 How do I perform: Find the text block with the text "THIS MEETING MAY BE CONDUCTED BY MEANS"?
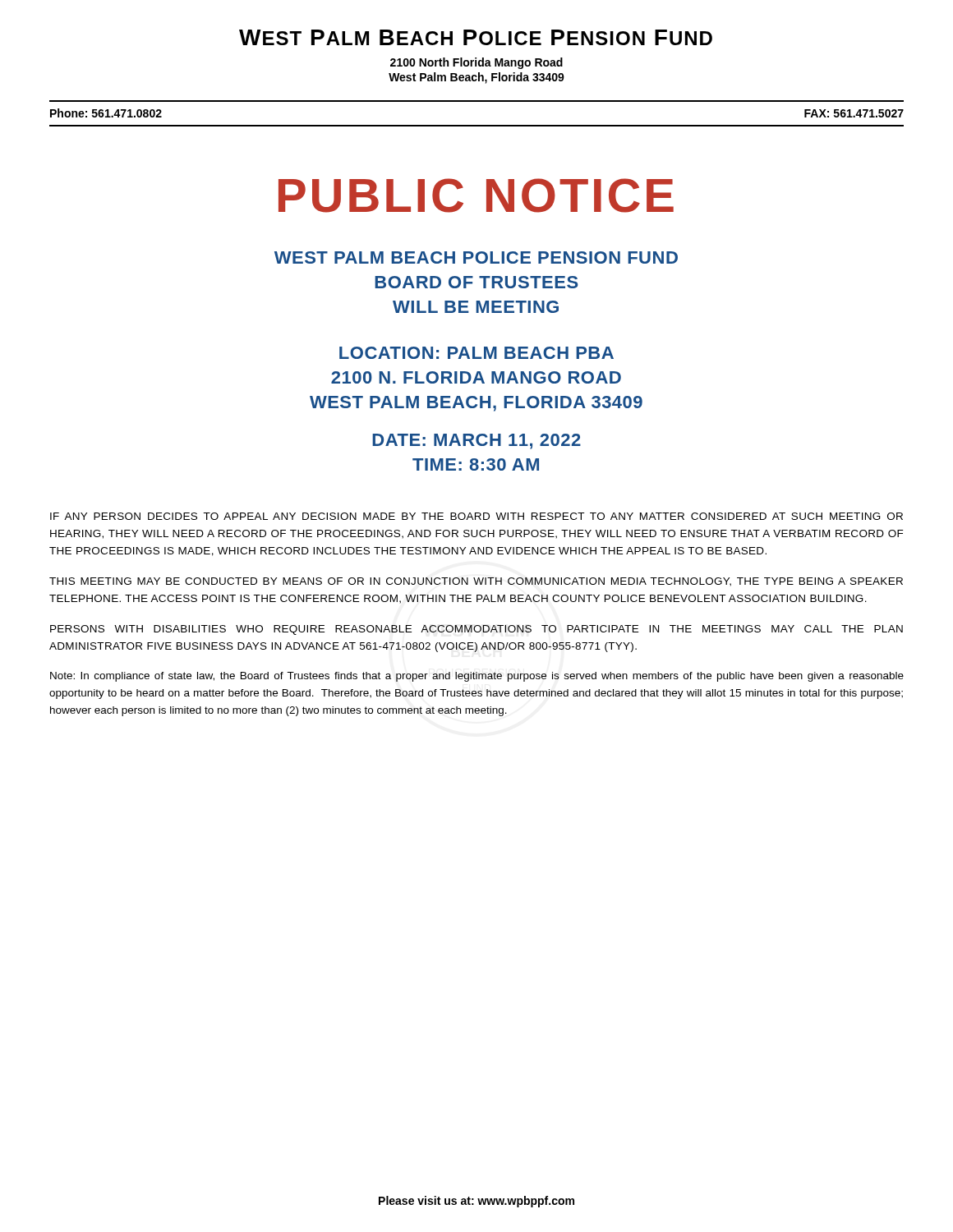pyautogui.click(x=476, y=590)
